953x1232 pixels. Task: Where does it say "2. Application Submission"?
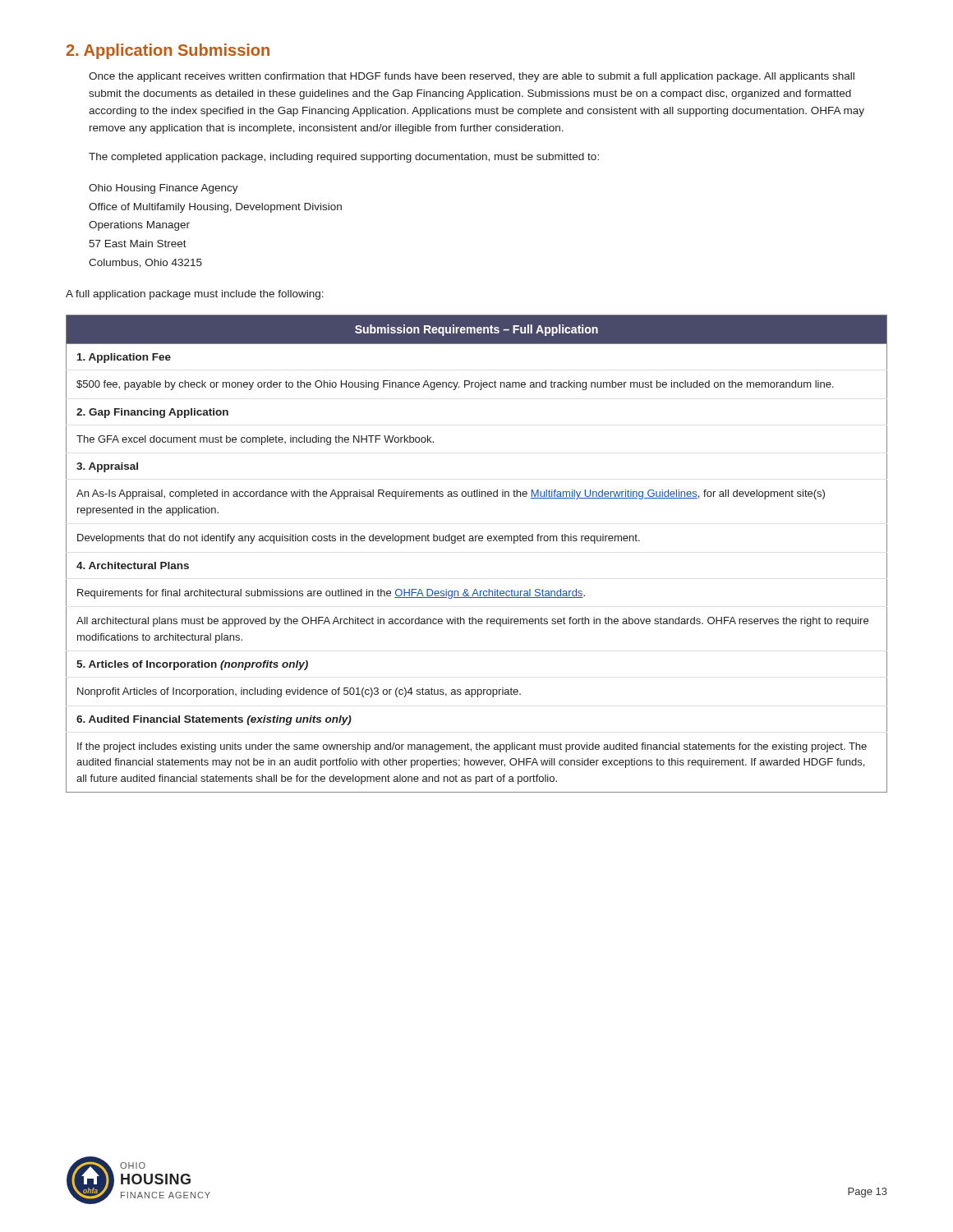[x=168, y=50]
